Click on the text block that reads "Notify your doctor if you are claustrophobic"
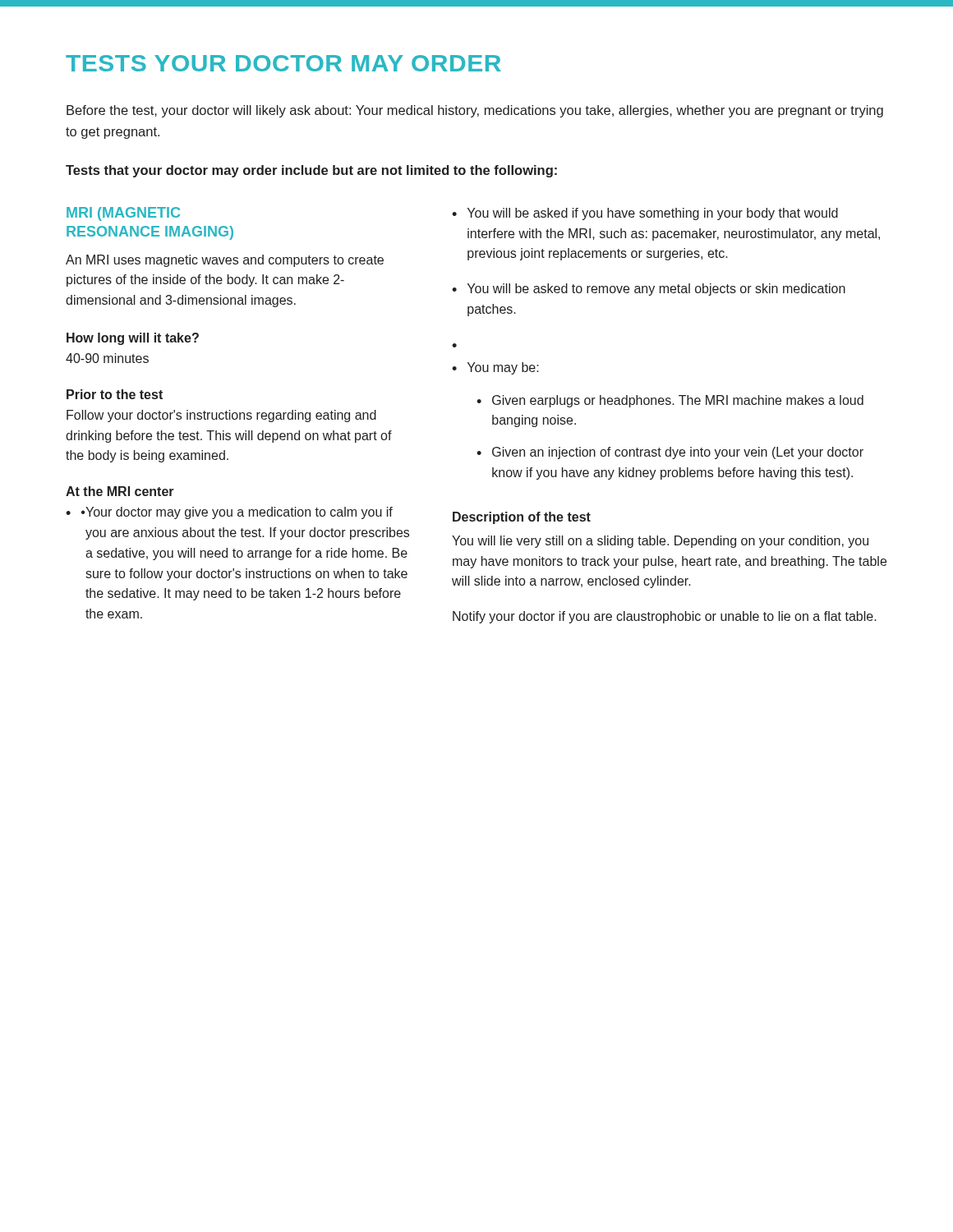The width and height of the screenshot is (953, 1232). (664, 617)
